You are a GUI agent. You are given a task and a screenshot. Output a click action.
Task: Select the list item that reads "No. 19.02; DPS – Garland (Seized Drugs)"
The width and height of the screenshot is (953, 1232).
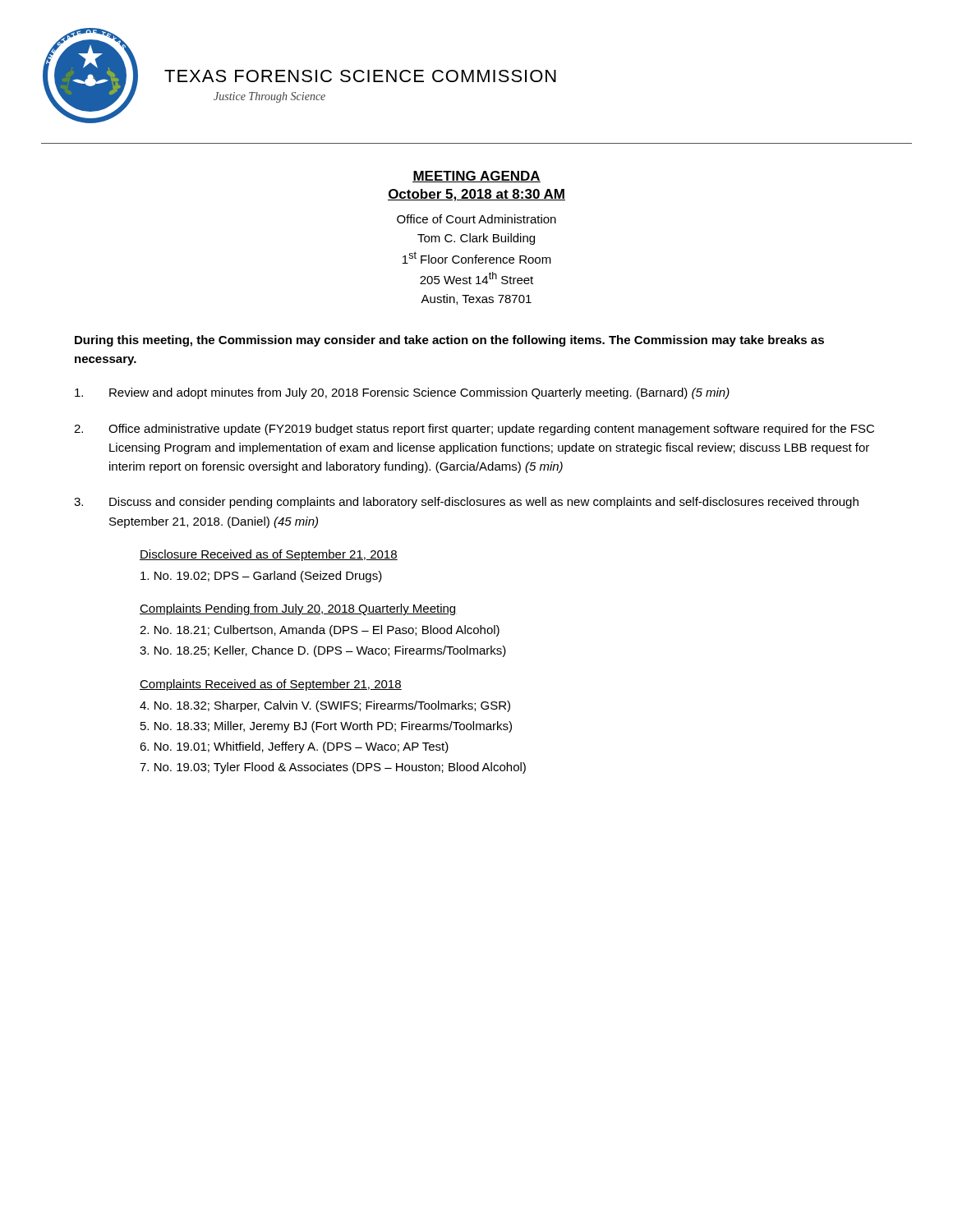coord(261,575)
